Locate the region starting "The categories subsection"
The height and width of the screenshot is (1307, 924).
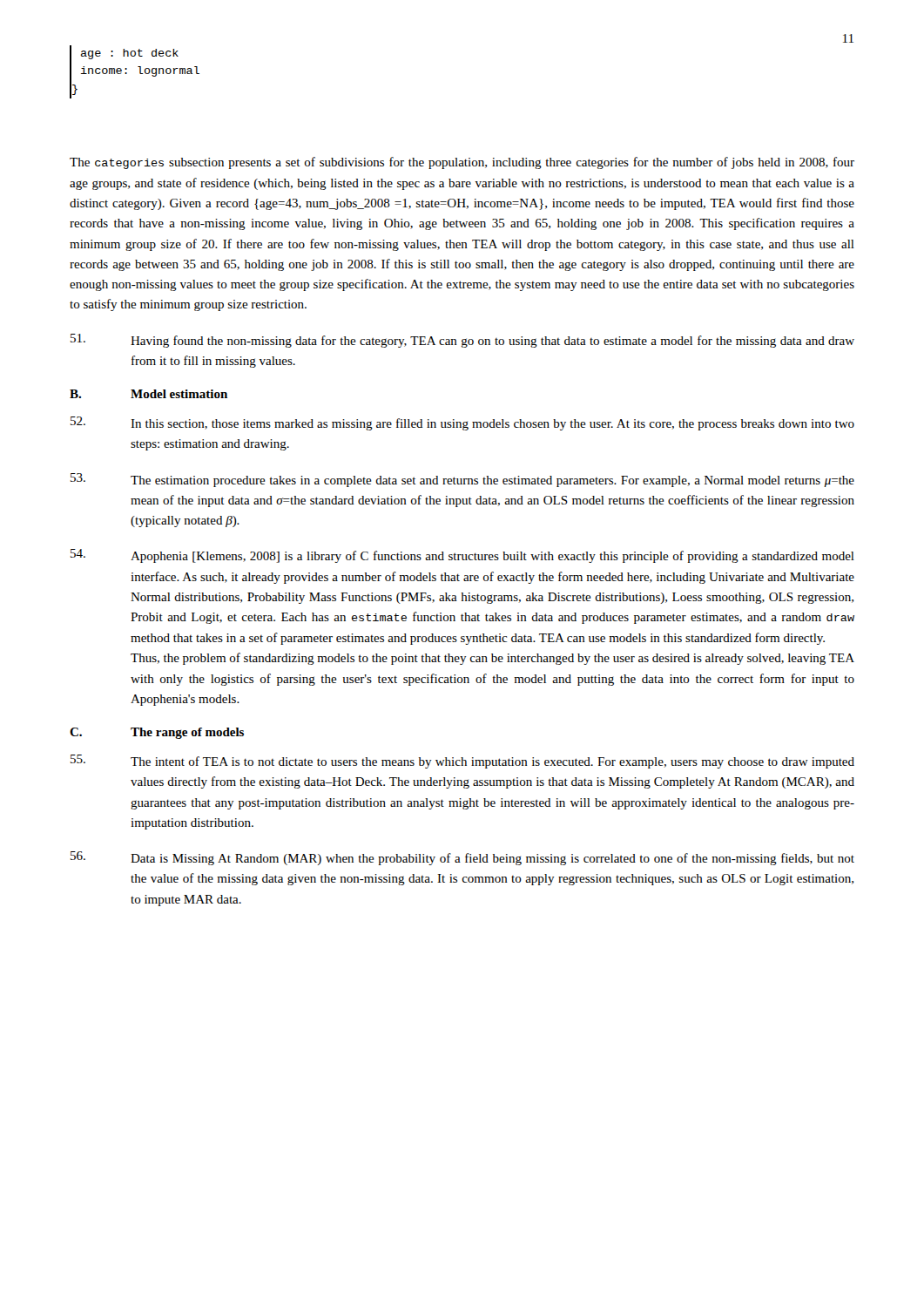tap(462, 233)
